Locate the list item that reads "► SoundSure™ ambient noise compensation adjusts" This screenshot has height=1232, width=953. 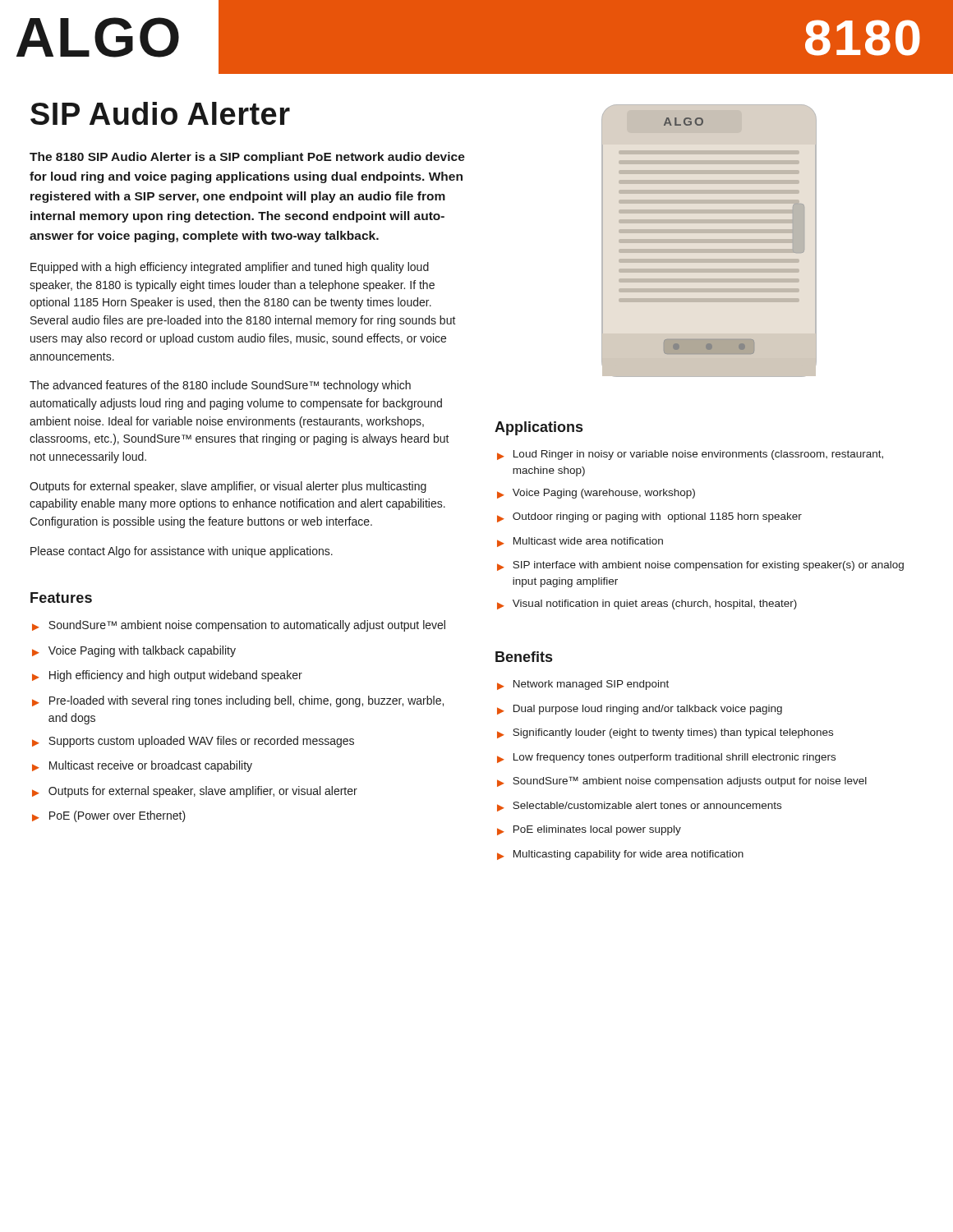tap(681, 783)
